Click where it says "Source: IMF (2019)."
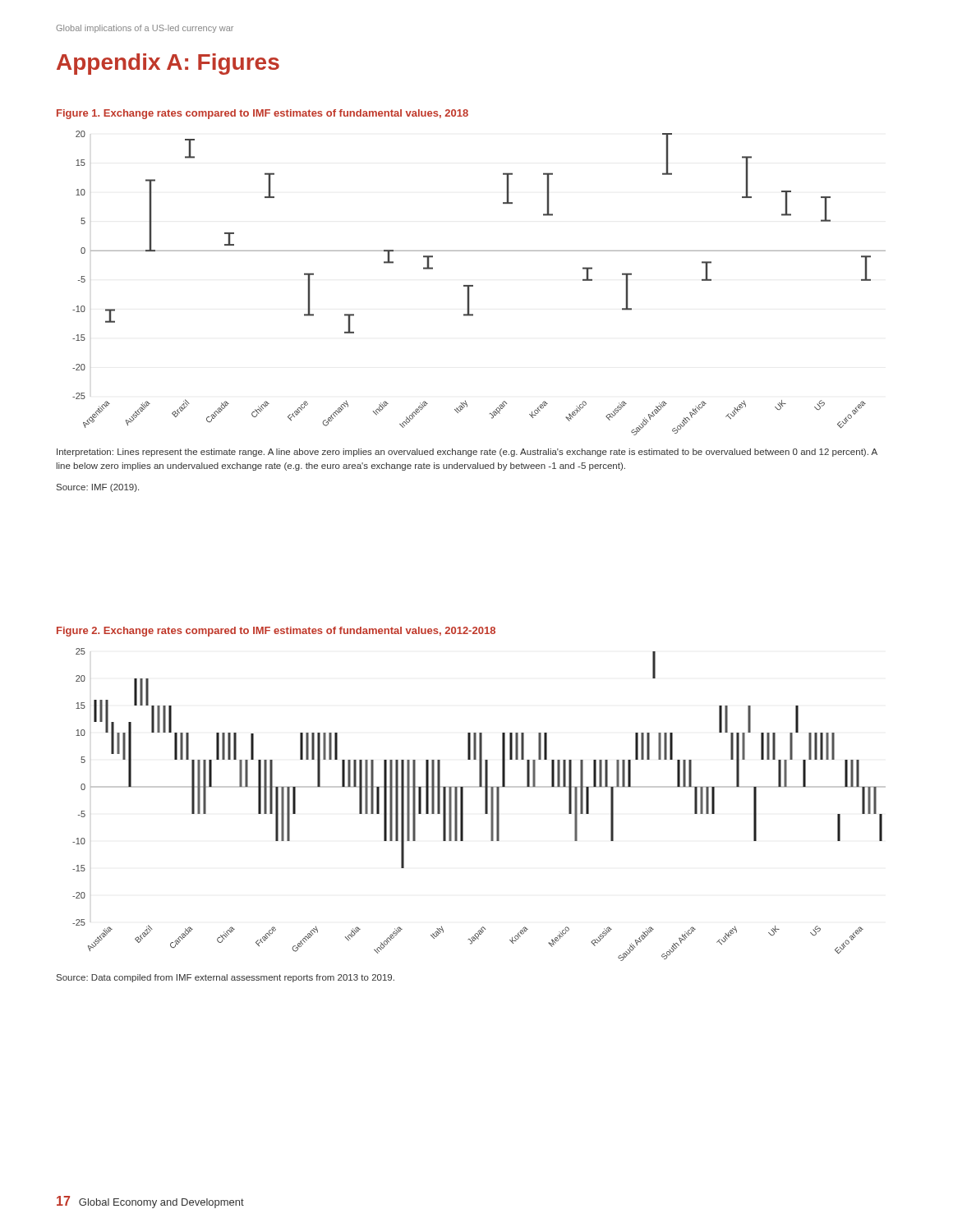Screen dimensions: 1232x953 pyautogui.click(x=98, y=487)
